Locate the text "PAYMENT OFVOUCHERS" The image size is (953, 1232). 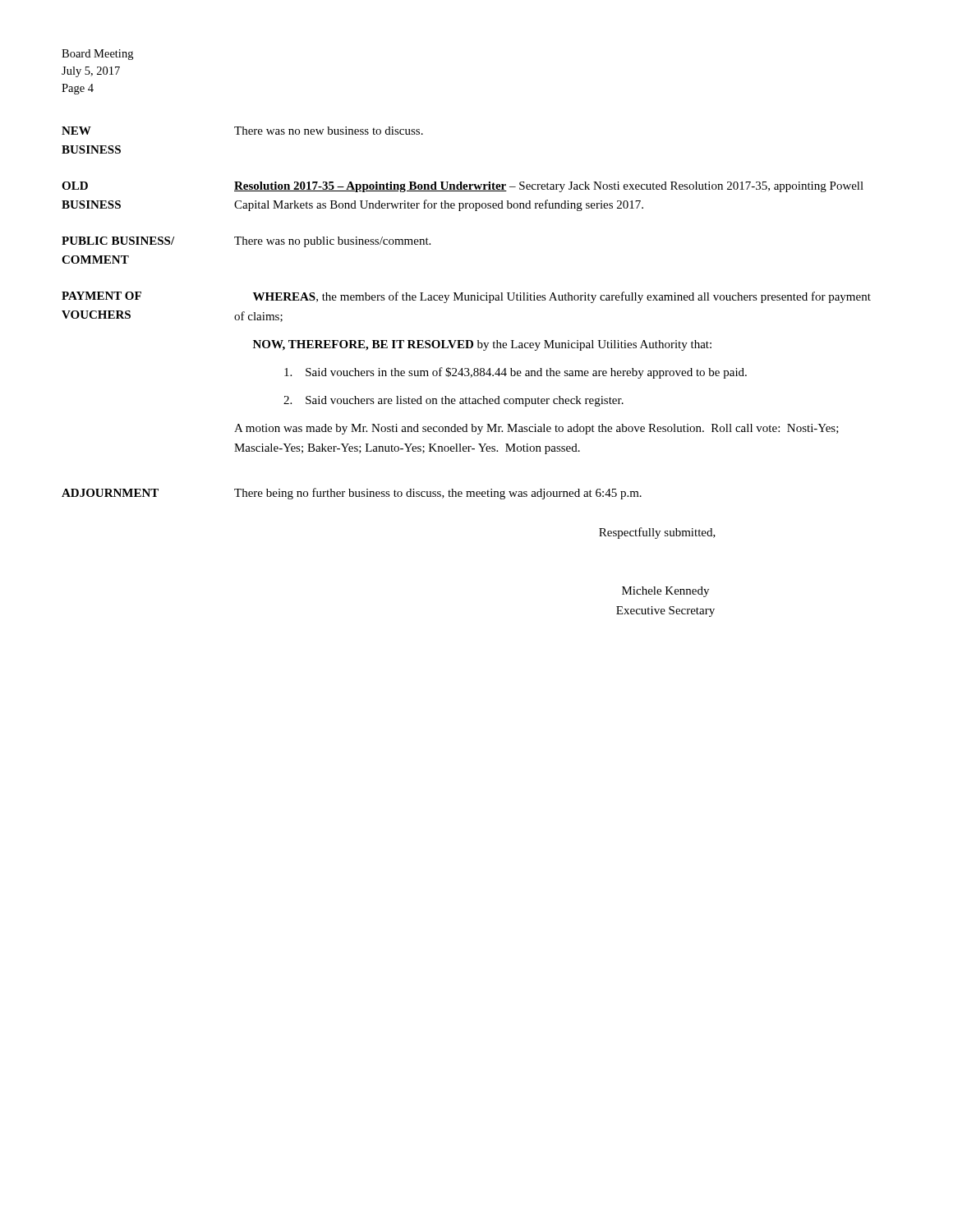102,305
